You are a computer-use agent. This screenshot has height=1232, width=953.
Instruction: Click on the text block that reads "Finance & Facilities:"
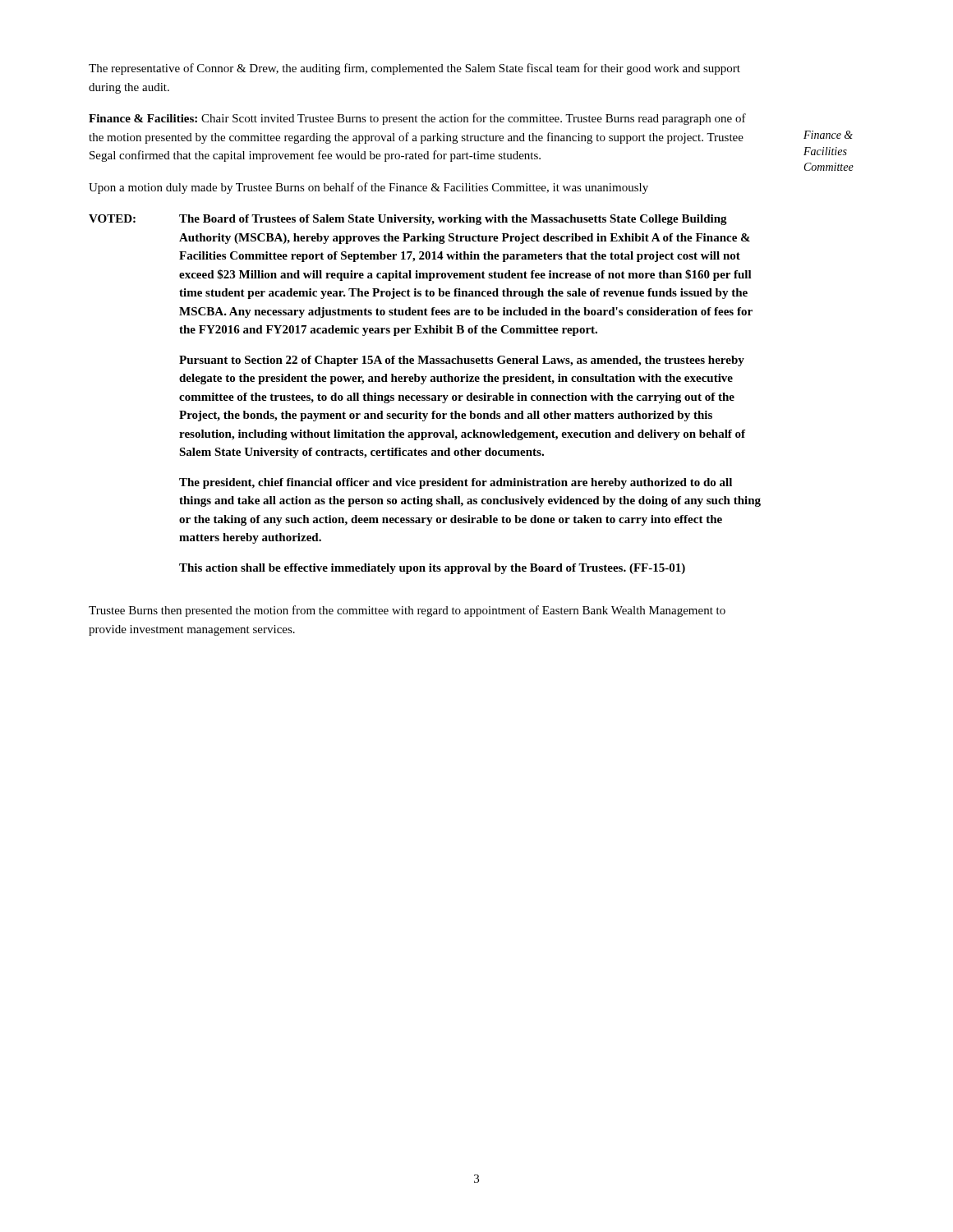coord(417,137)
